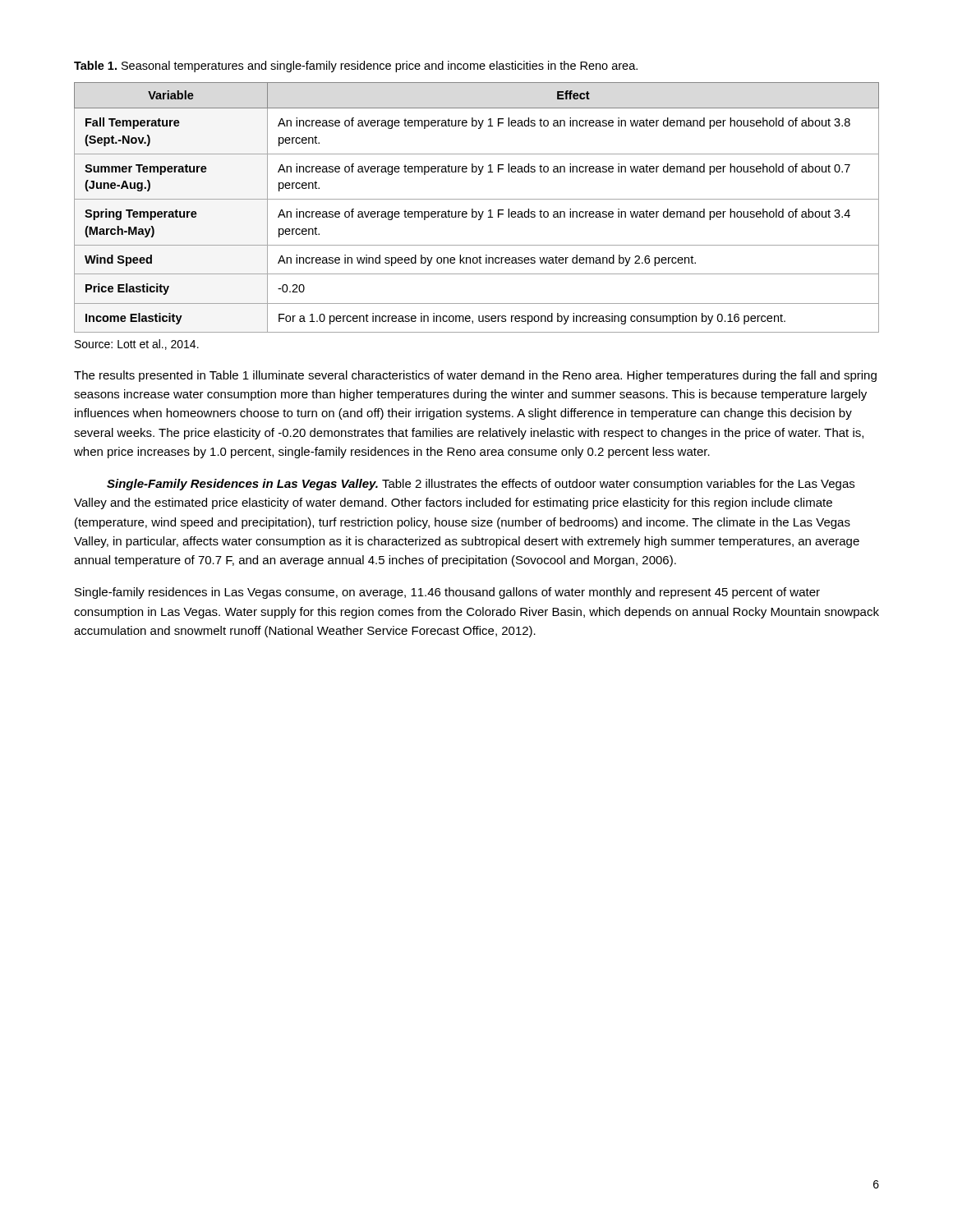Locate the text block that says "The results presented in Table 1 illuminate"
This screenshot has width=953, height=1232.
pos(476,413)
